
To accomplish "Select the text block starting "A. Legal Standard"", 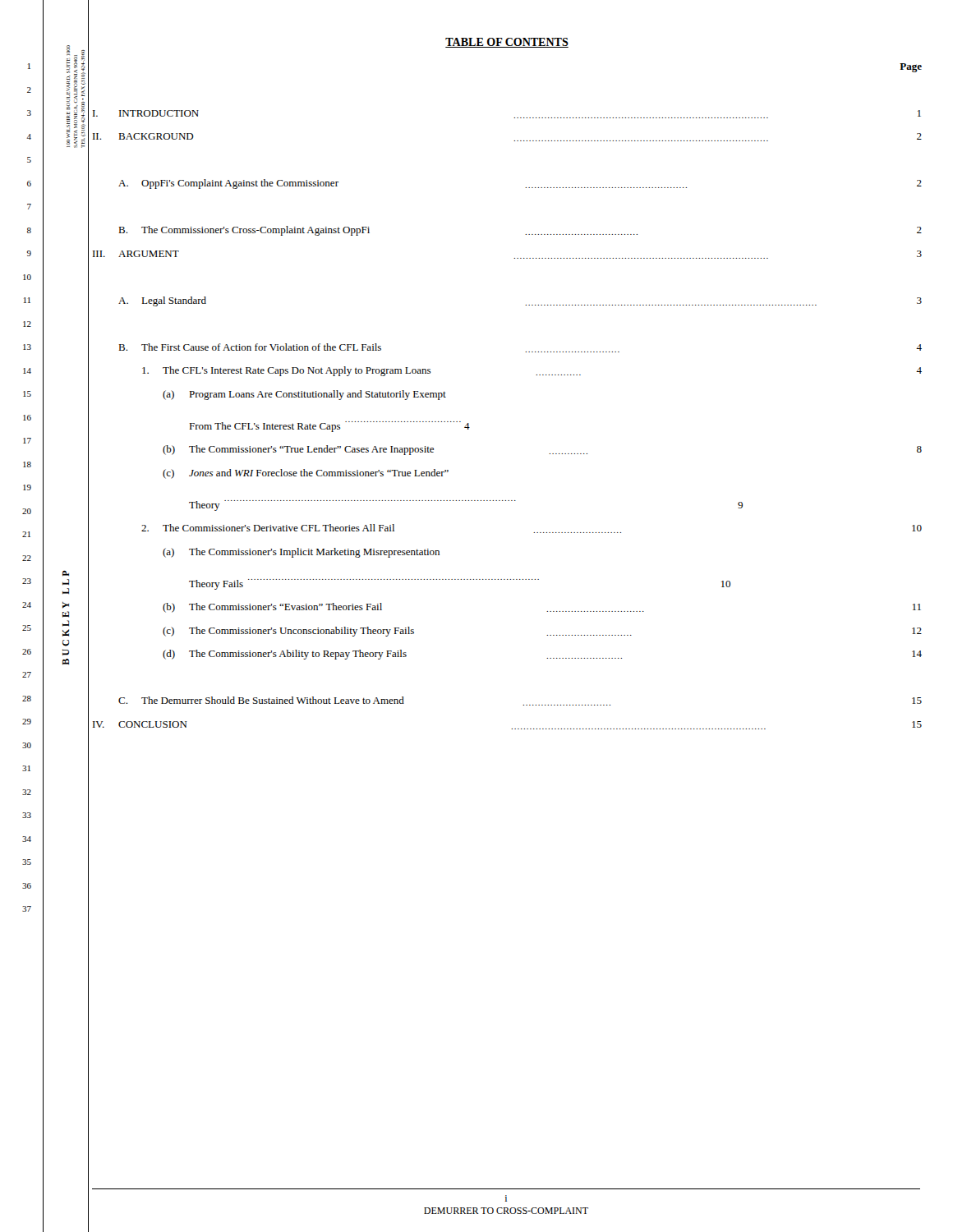I will [x=520, y=300].
